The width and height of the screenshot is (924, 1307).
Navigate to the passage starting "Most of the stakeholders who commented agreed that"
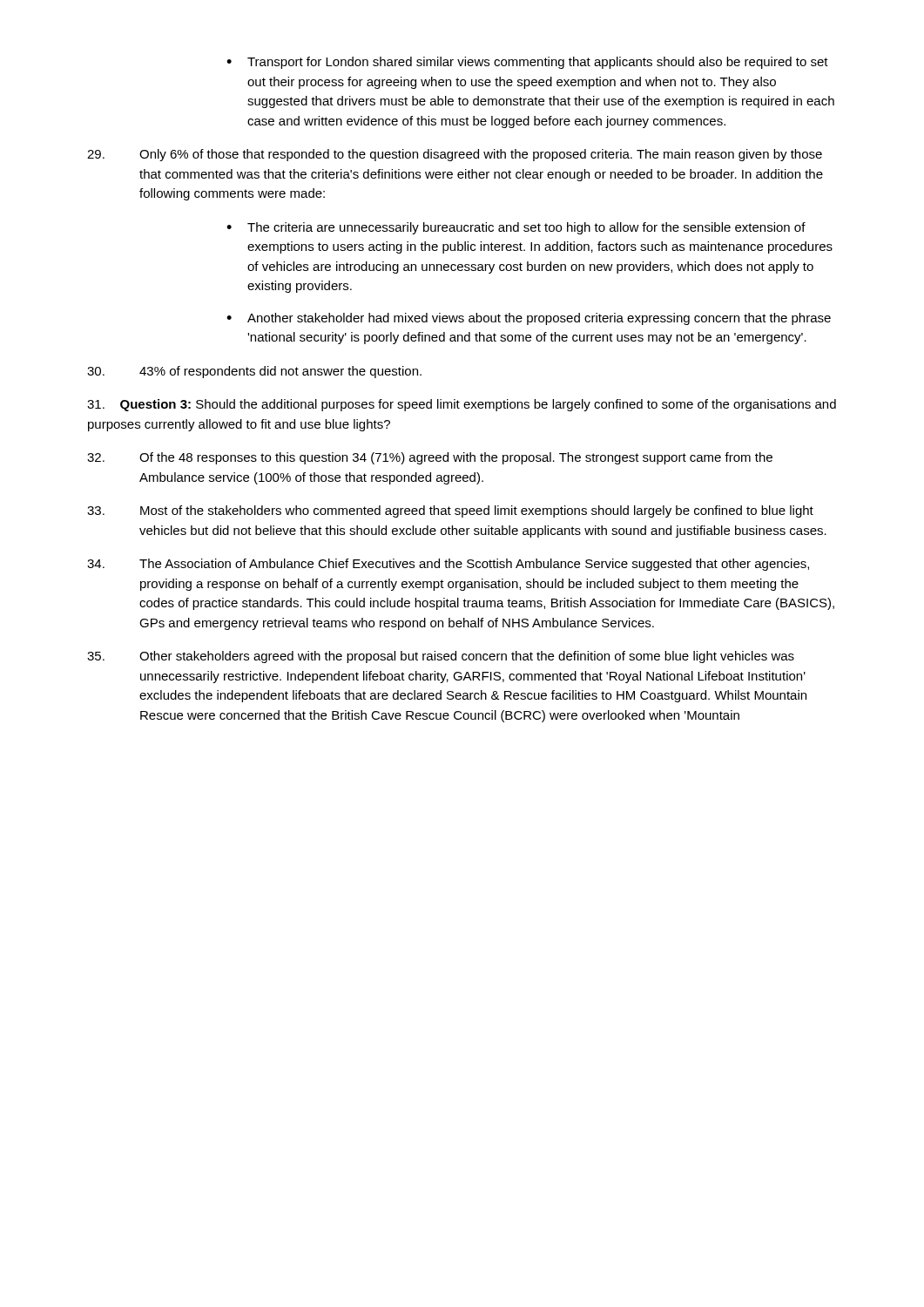(x=462, y=521)
